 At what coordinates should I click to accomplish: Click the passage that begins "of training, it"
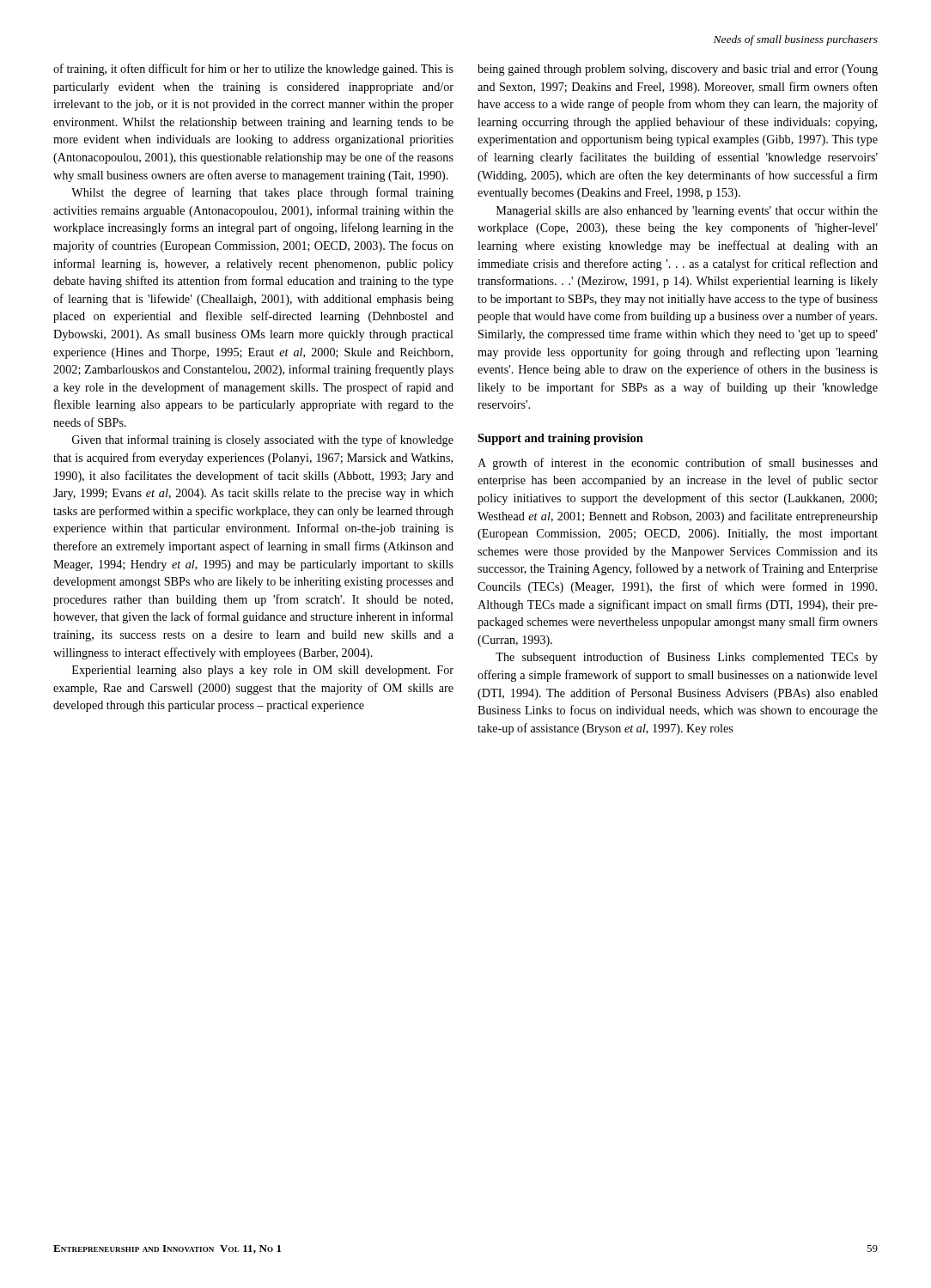point(253,387)
